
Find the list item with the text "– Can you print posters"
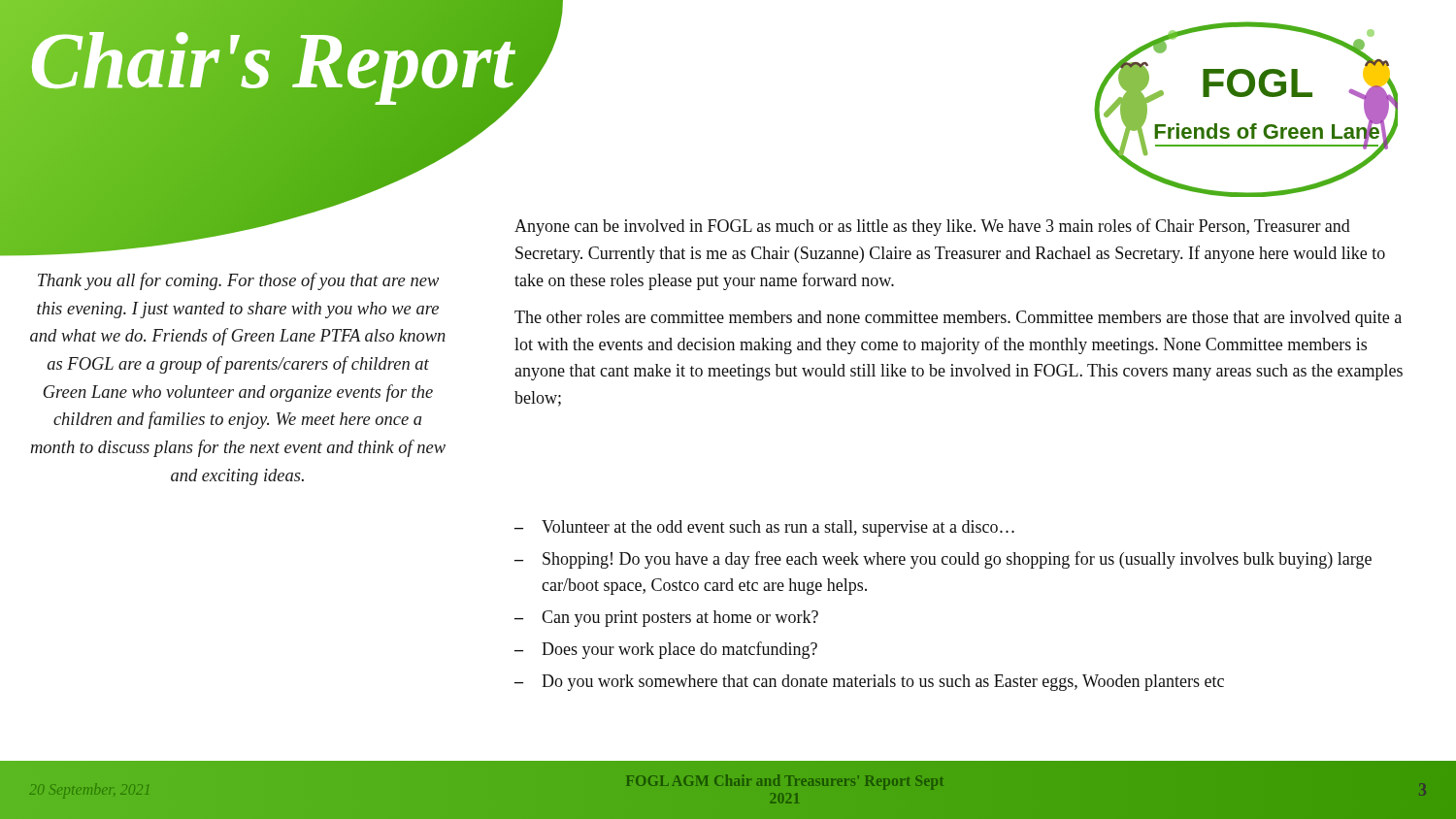[666, 619]
